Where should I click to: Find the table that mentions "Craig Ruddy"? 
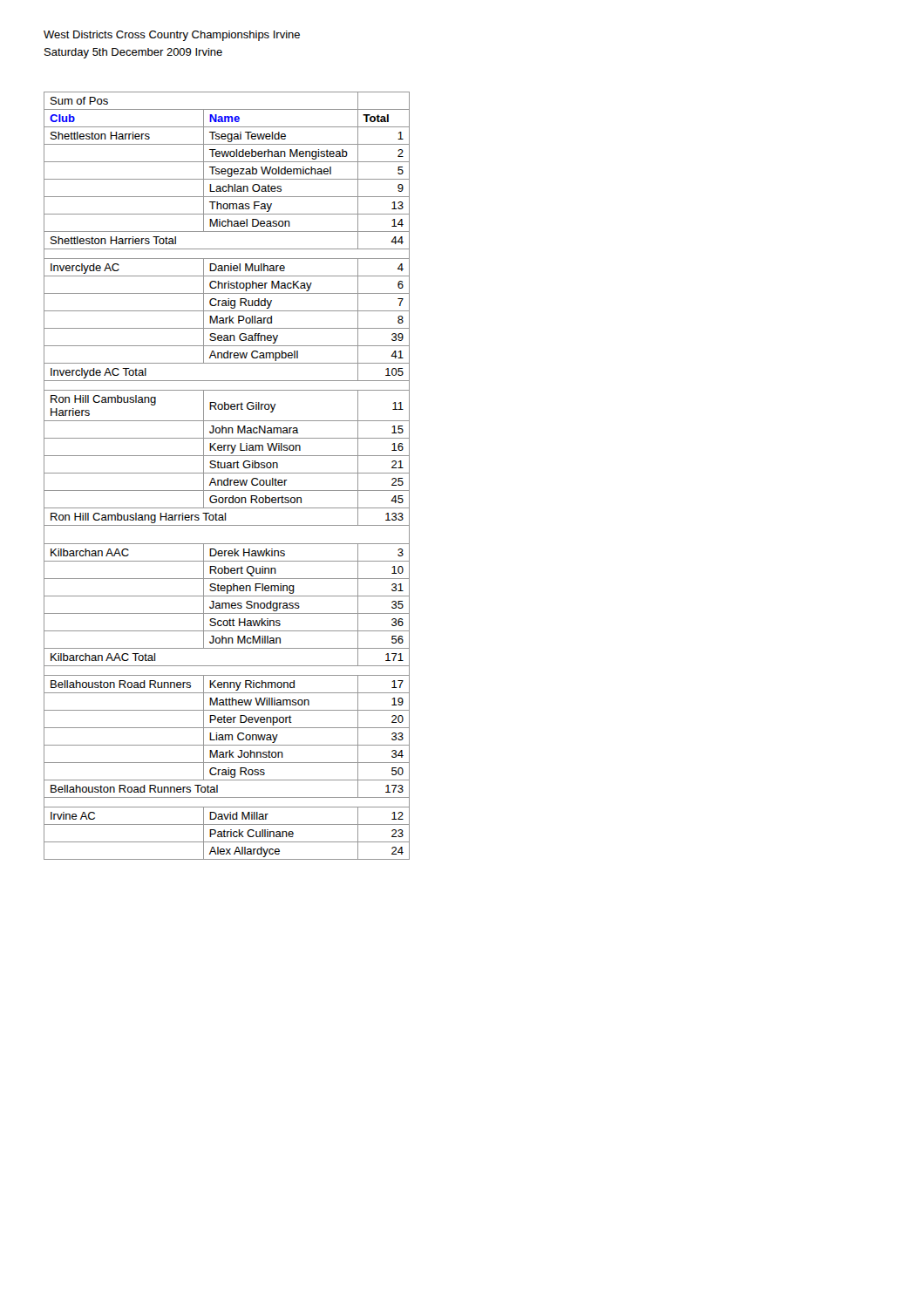coord(227,476)
